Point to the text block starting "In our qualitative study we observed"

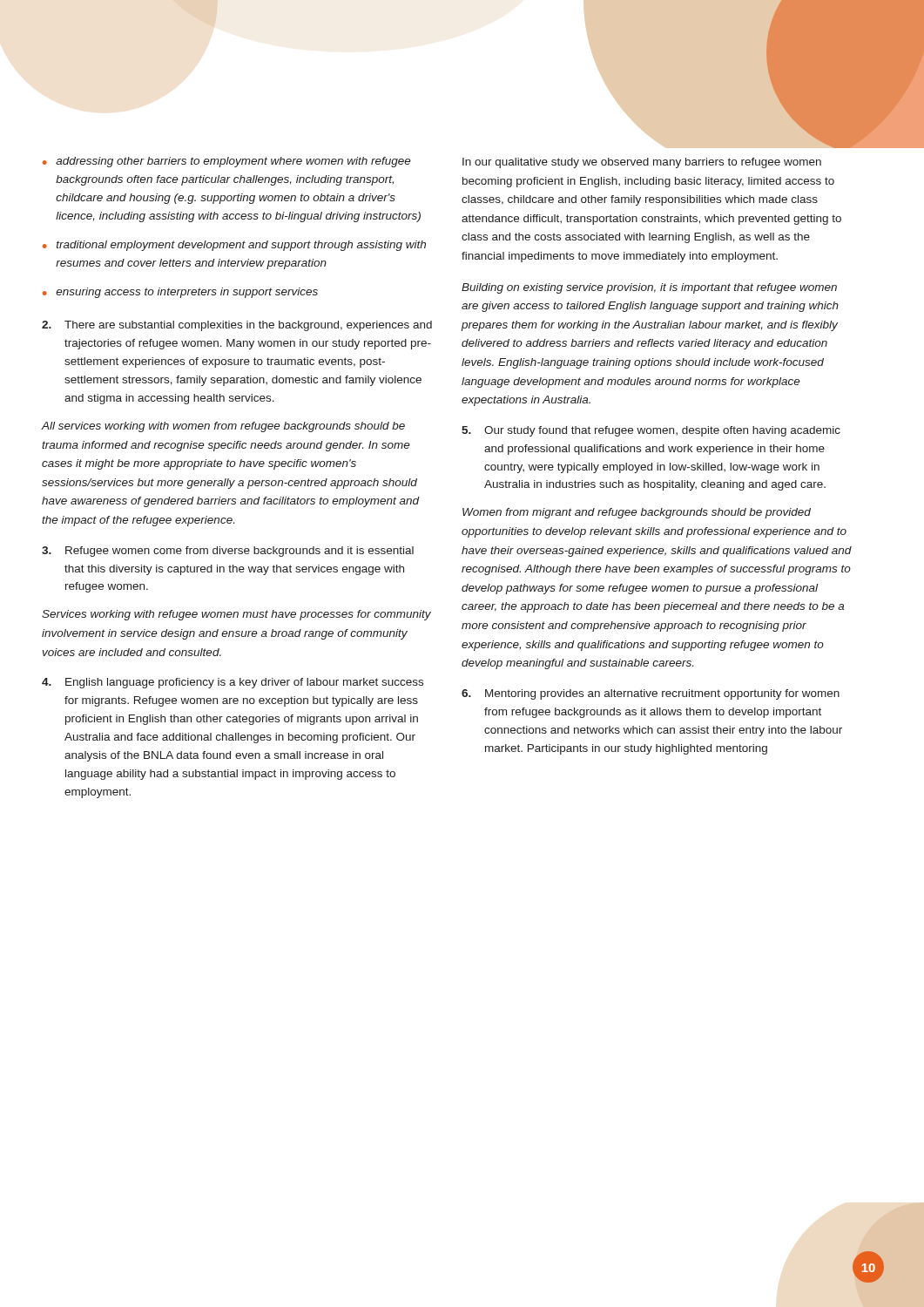pyautogui.click(x=652, y=209)
